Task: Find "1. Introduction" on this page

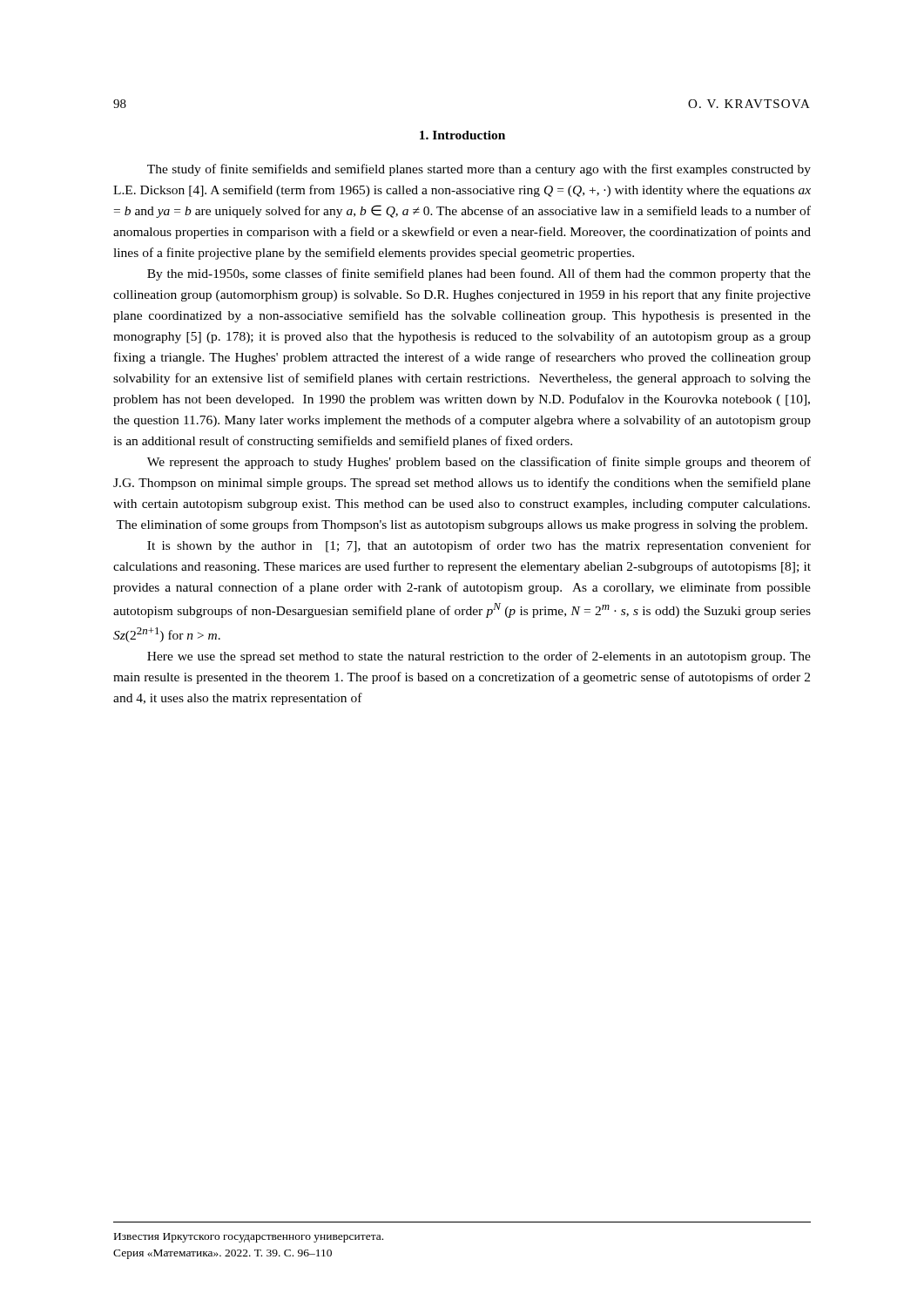Action: pos(462,135)
